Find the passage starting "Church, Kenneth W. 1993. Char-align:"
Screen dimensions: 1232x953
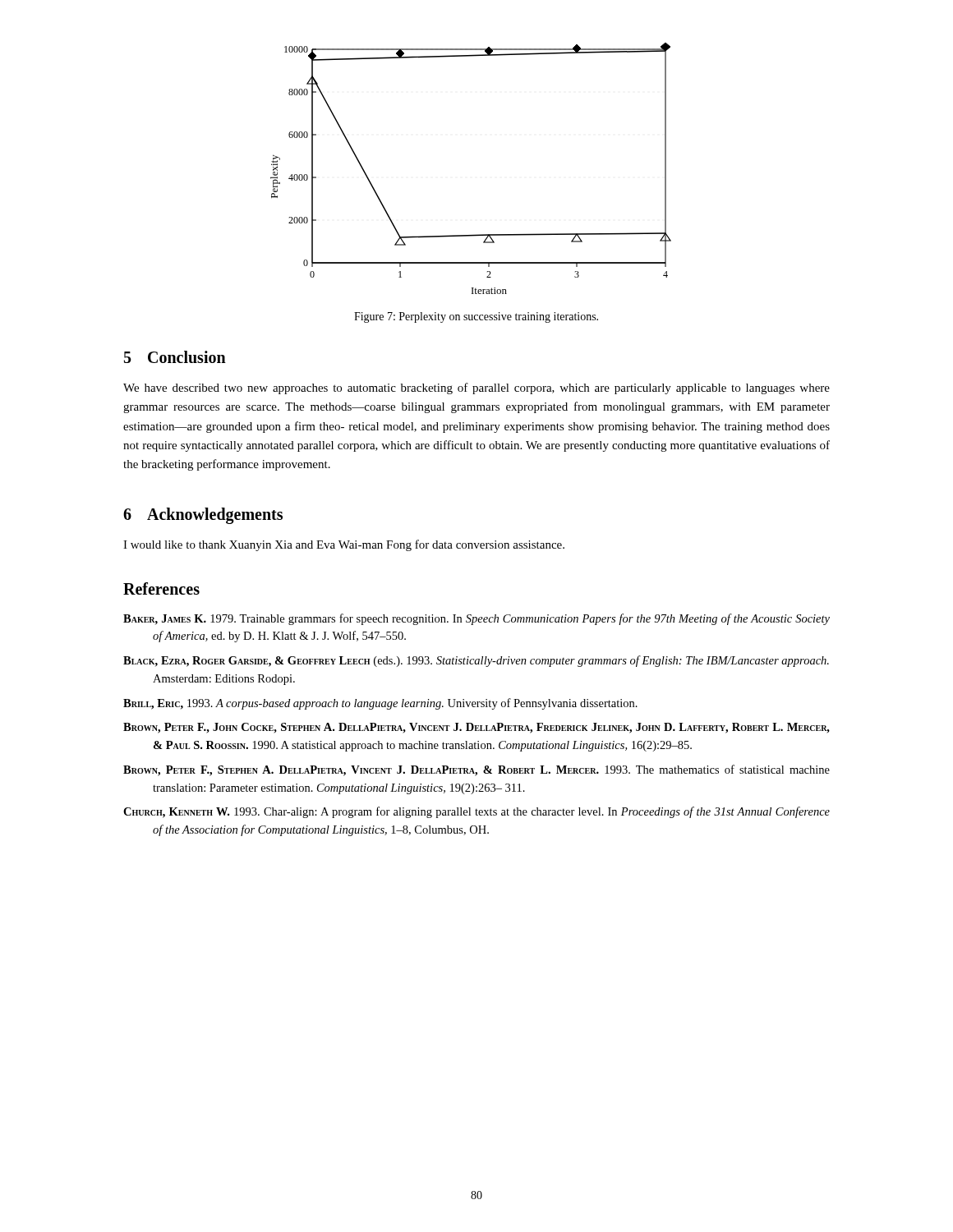pos(476,821)
